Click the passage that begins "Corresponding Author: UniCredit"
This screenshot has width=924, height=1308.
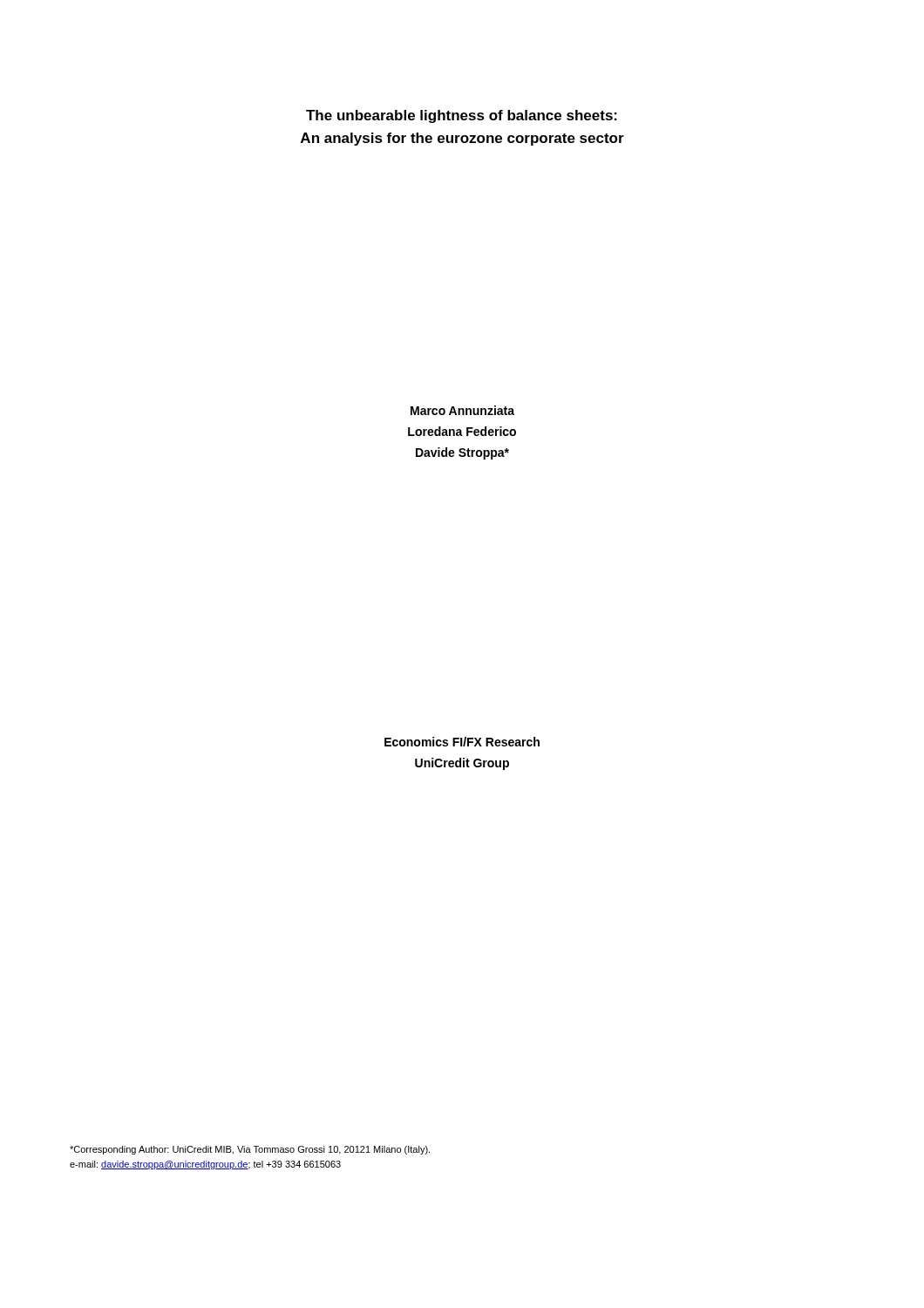click(x=250, y=1157)
